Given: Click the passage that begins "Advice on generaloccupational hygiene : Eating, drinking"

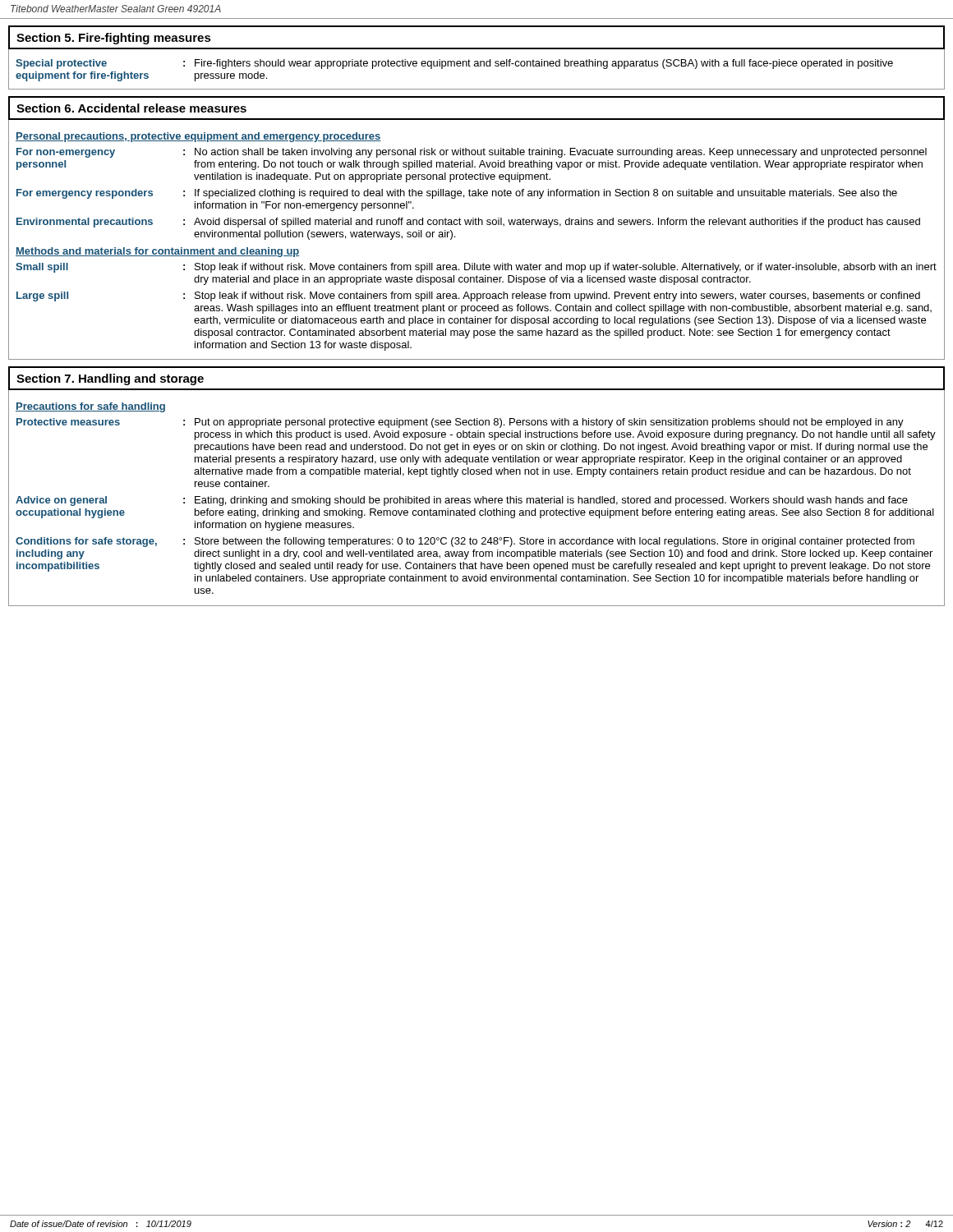Looking at the screenshot, I should coord(476,512).
